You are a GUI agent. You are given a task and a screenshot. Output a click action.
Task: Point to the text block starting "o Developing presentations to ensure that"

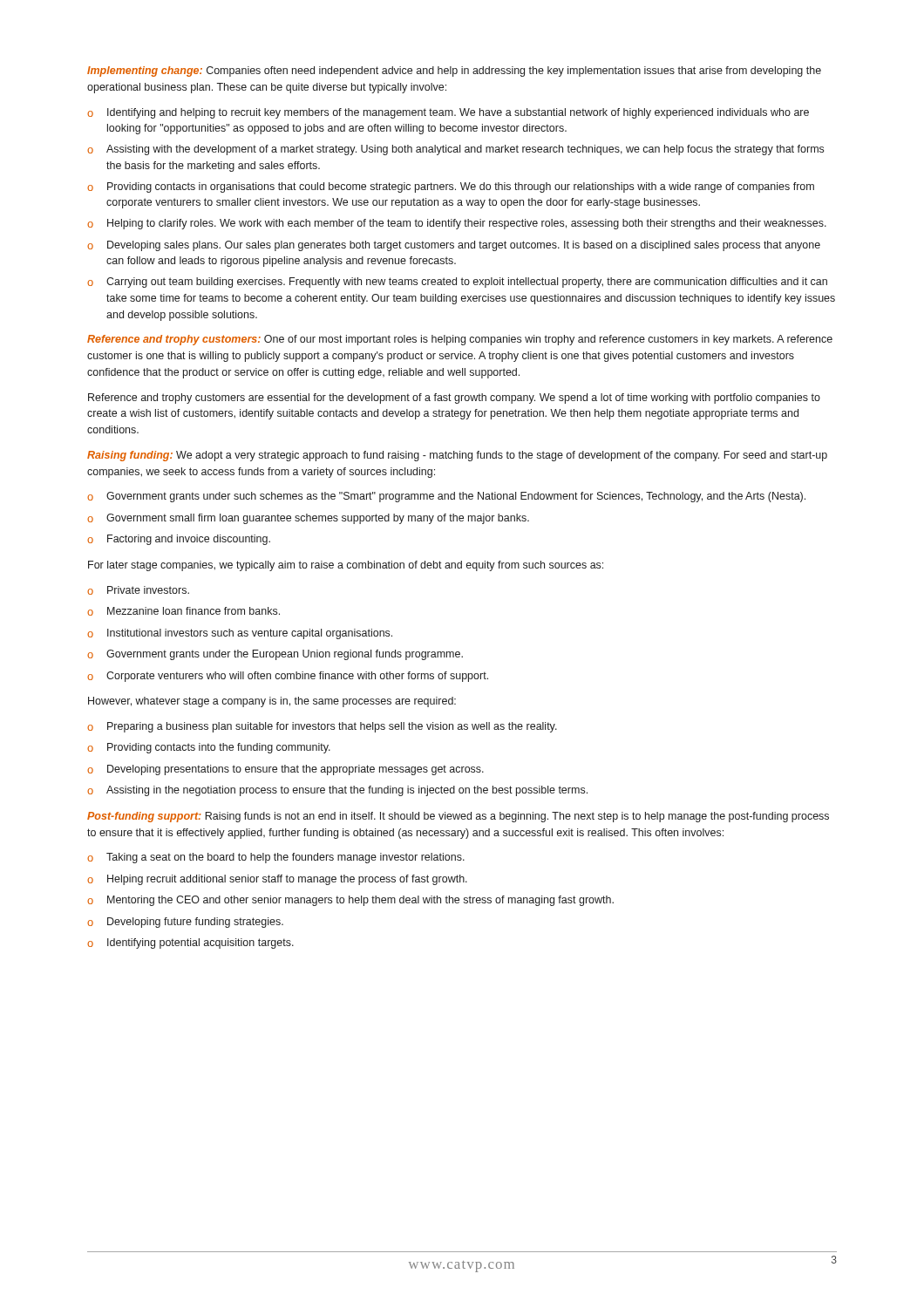(462, 769)
